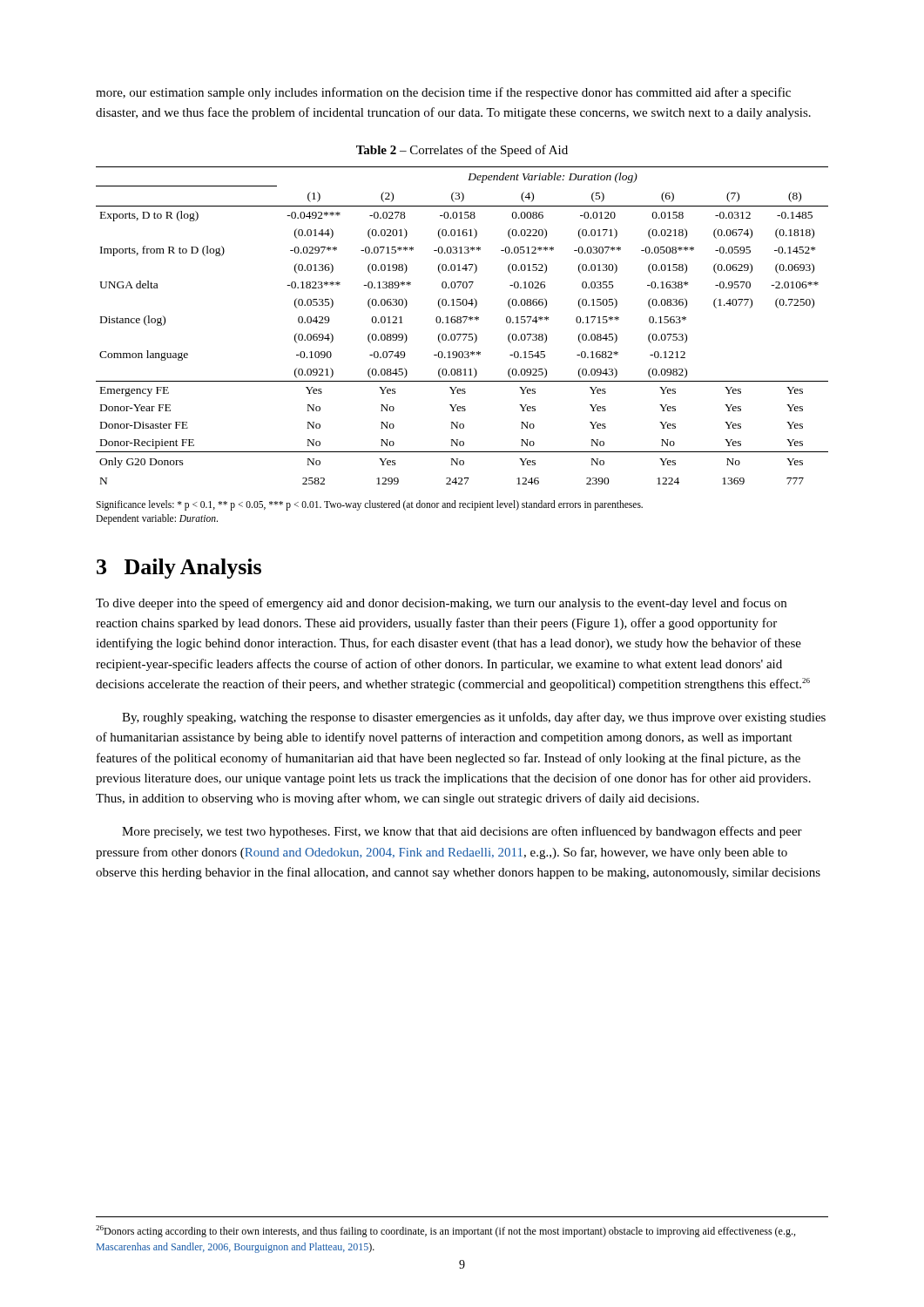Find a table
This screenshot has width=924, height=1307.
click(462, 328)
